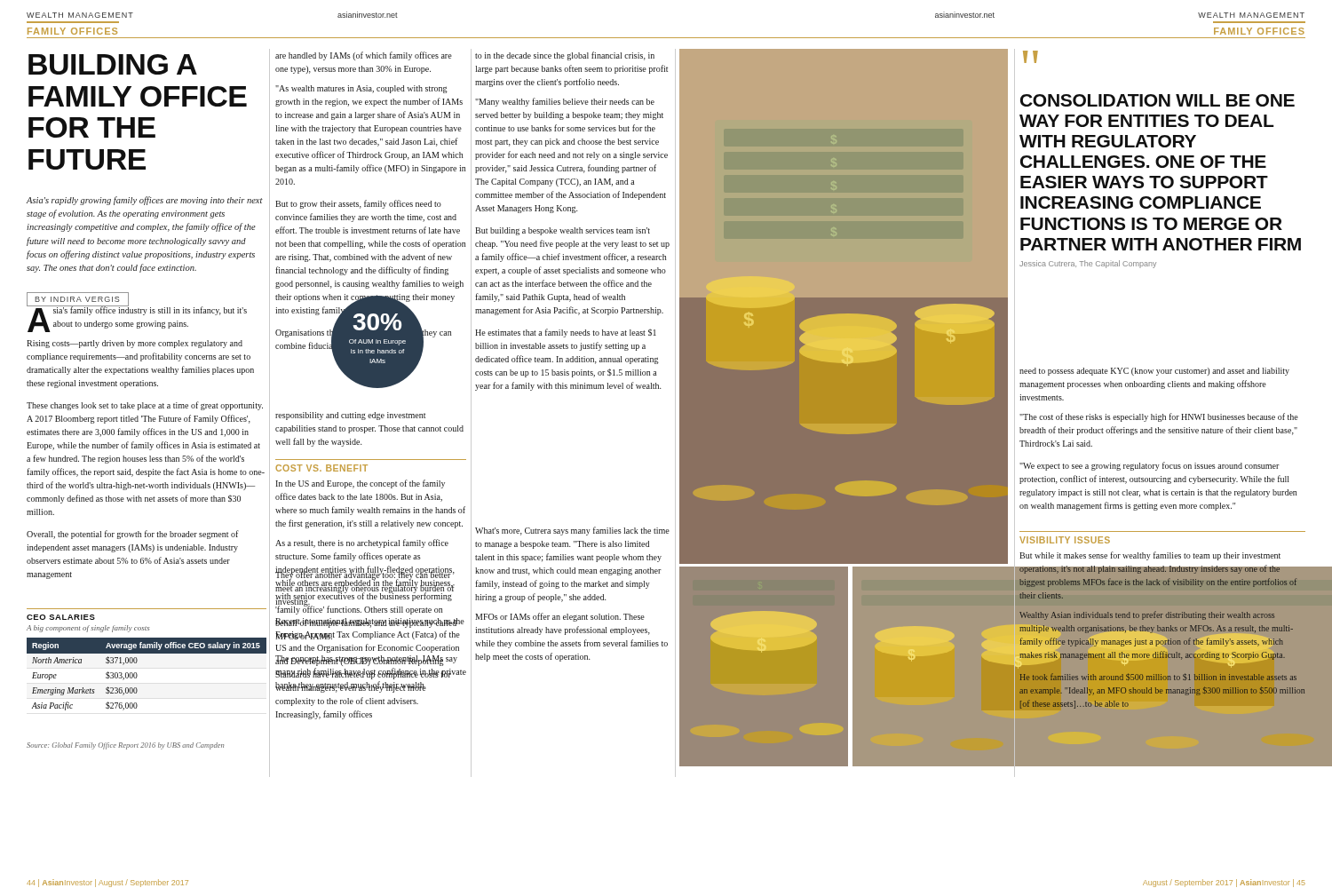The height and width of the screenshot is (896, 1332).
Task: Point to the block beginning "to in the decade since the"
Action: click(x=573, y=221)
